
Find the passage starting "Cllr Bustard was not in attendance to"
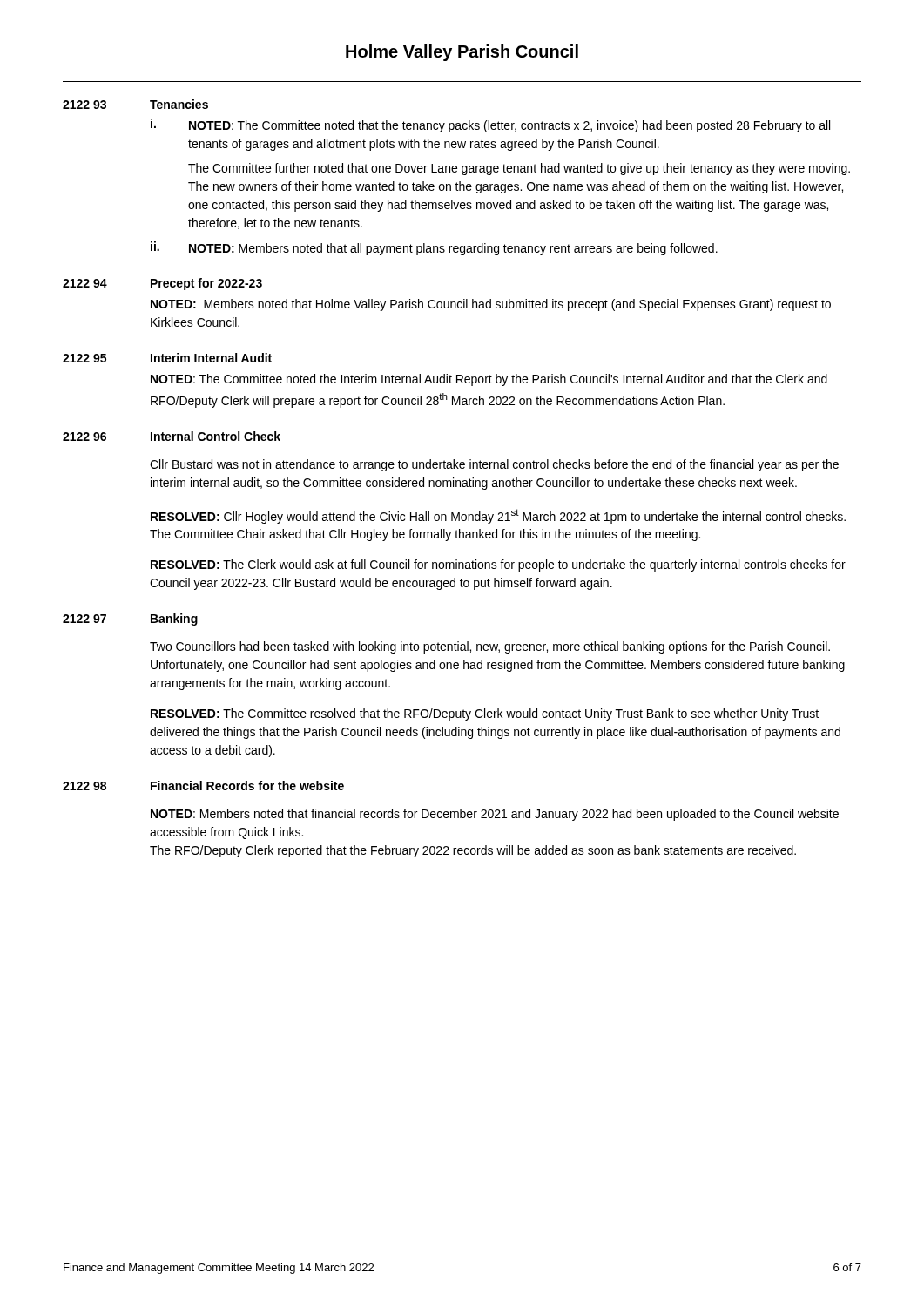[506, 524]
